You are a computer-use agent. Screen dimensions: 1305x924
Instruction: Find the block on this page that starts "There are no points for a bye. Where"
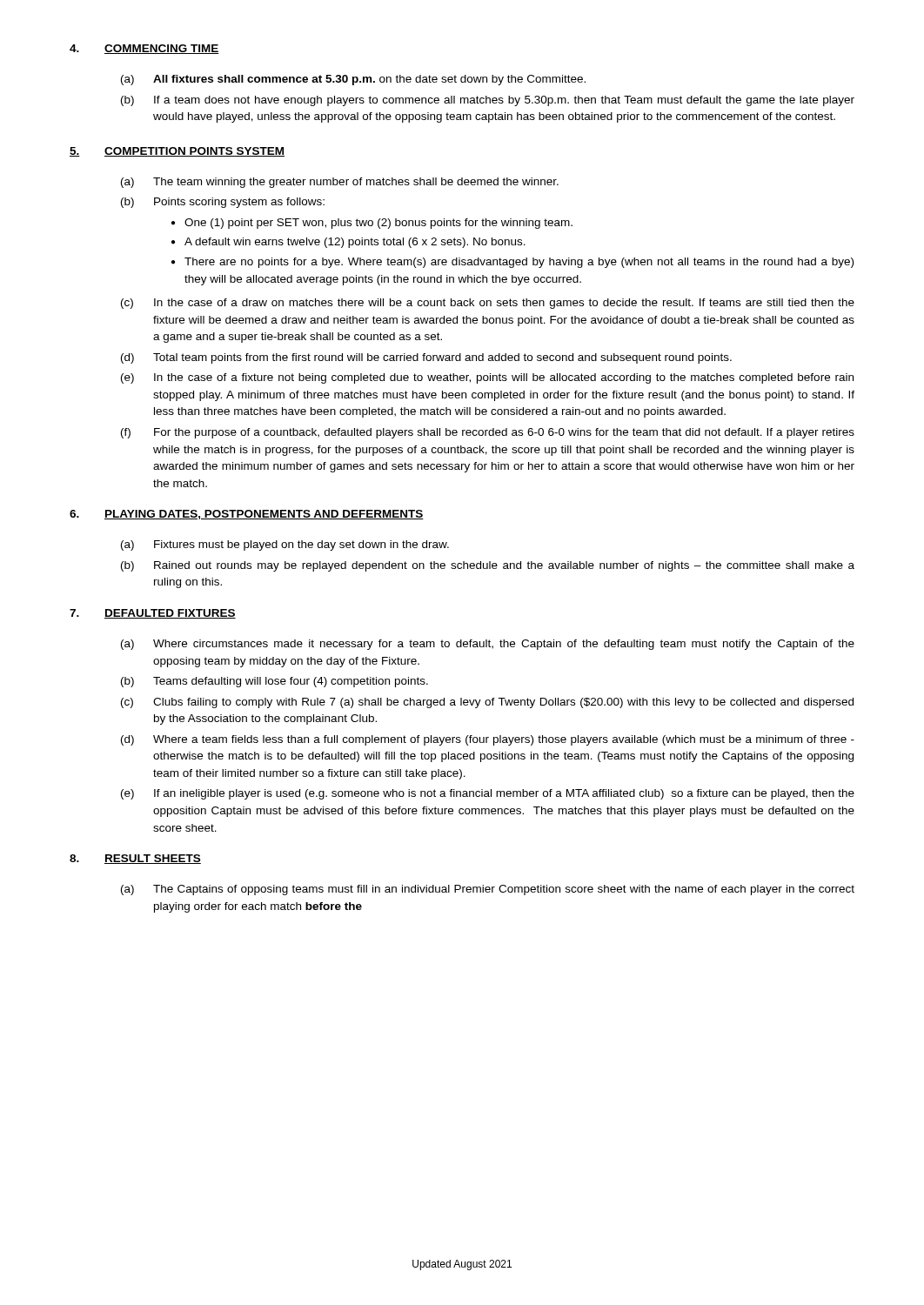coord(519,270)
